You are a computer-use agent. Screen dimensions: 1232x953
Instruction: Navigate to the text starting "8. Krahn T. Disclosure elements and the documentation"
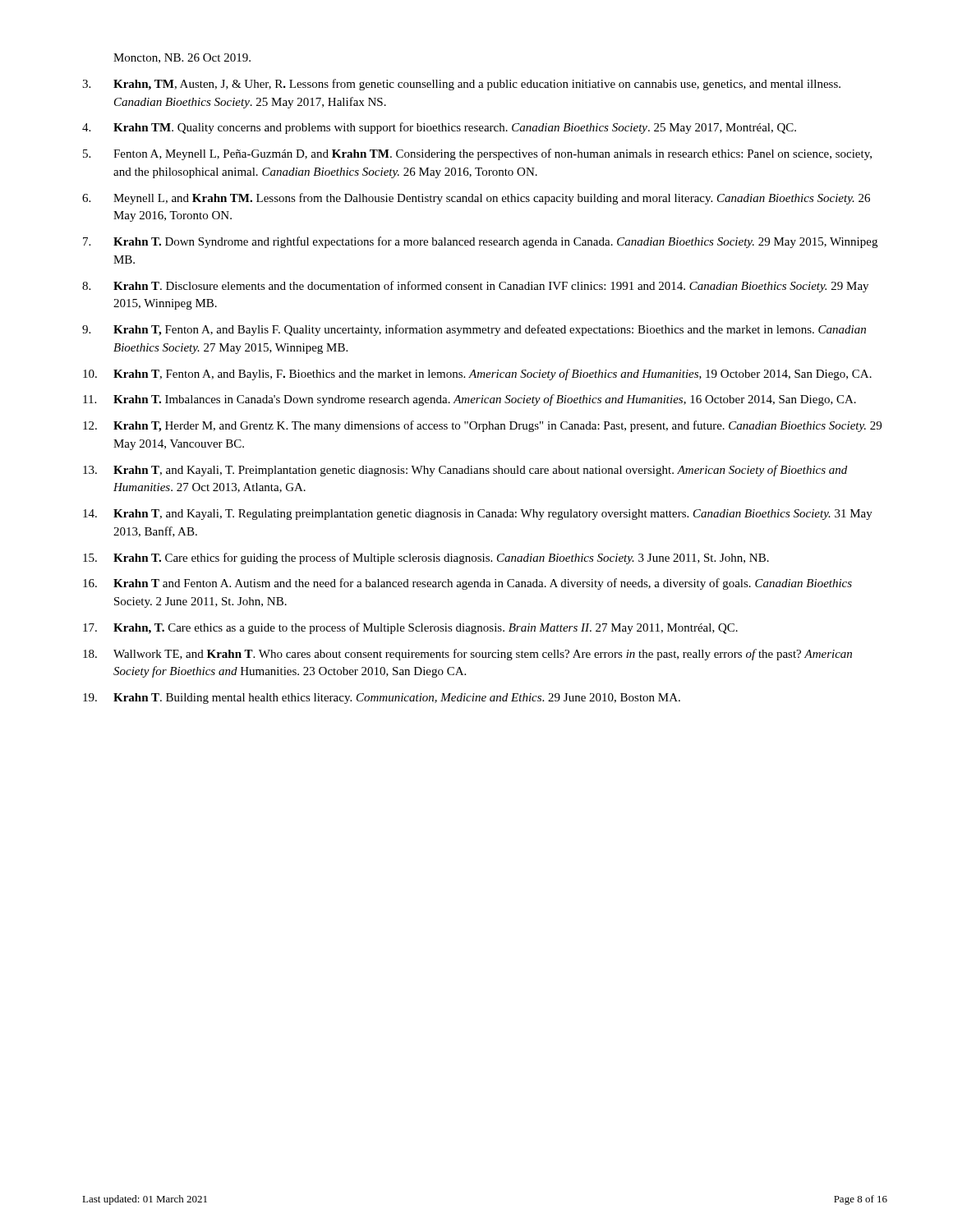(485, 295)
